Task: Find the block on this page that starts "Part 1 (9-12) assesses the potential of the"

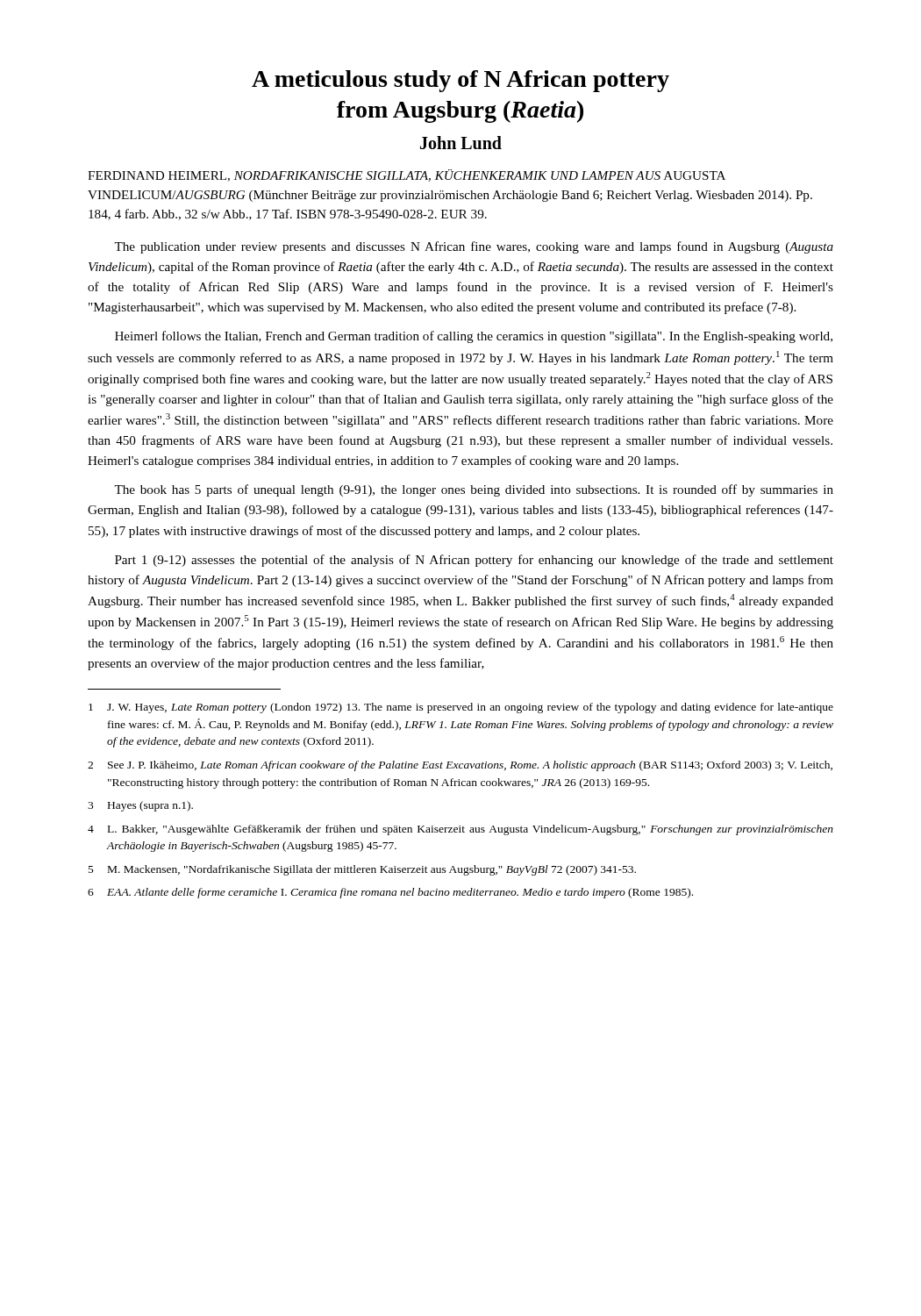Action: pyautogui.click(x=460, y=611)
